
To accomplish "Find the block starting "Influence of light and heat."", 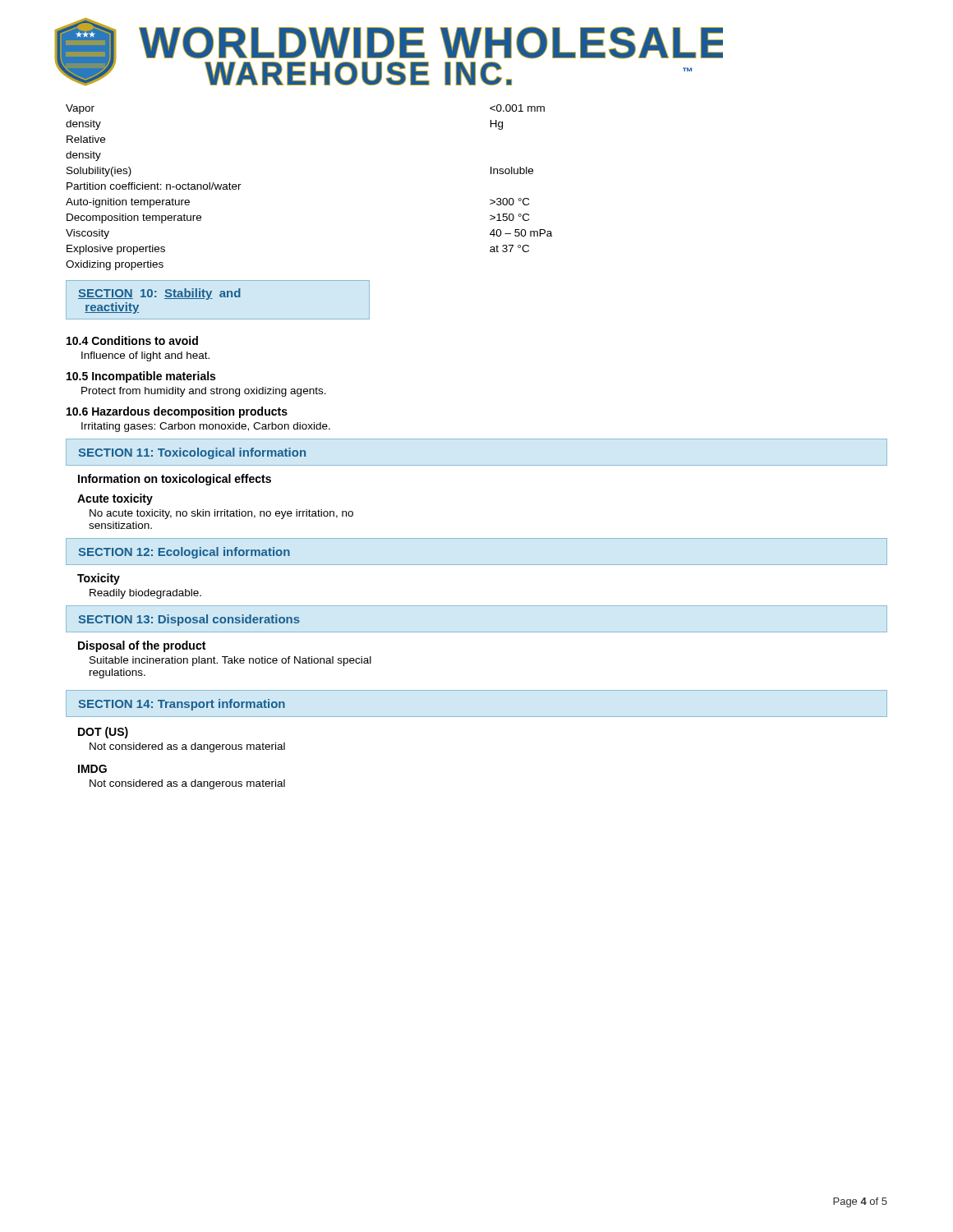I will 146,355.
